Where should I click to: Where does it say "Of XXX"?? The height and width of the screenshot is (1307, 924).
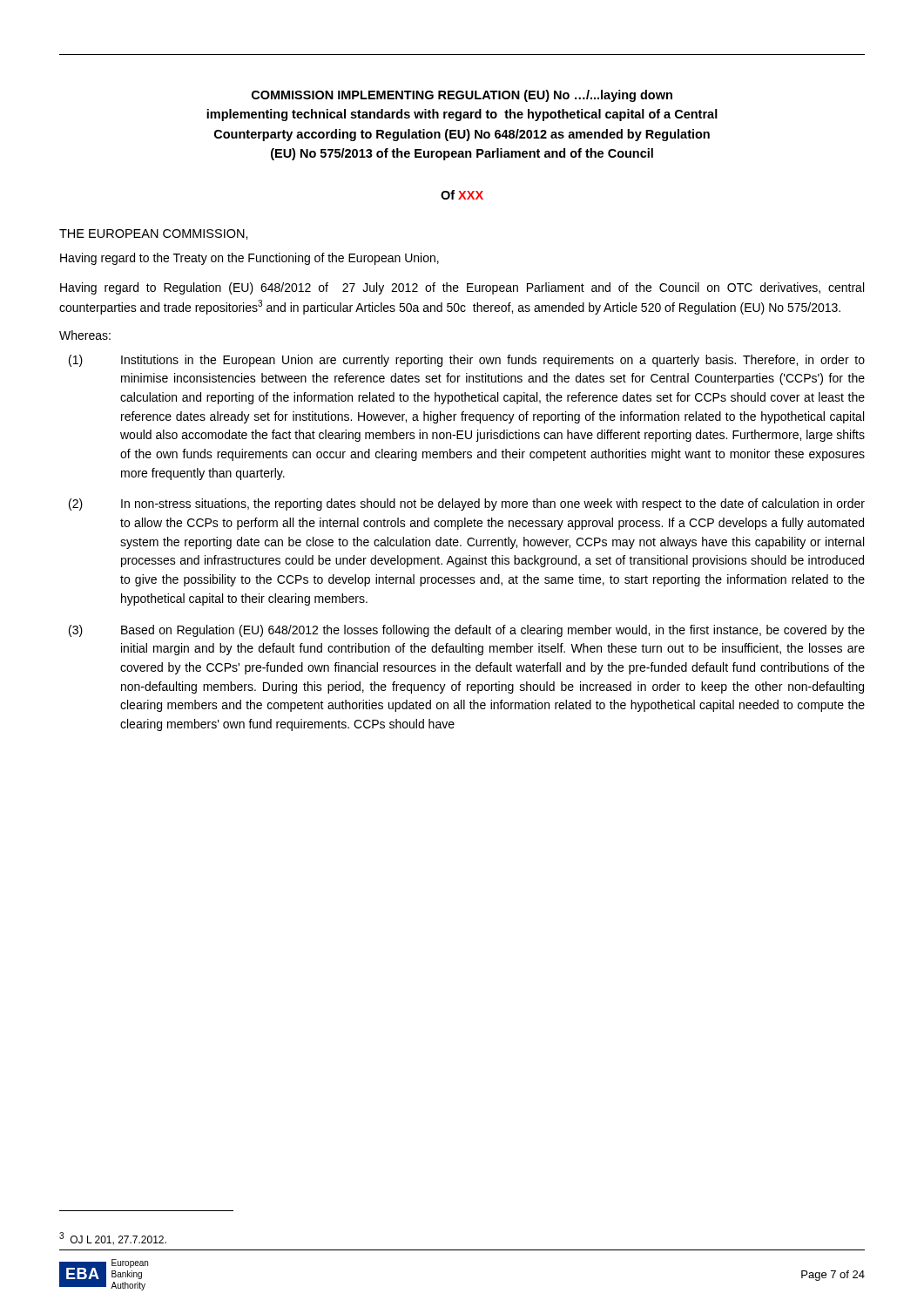tap(462, 195)
